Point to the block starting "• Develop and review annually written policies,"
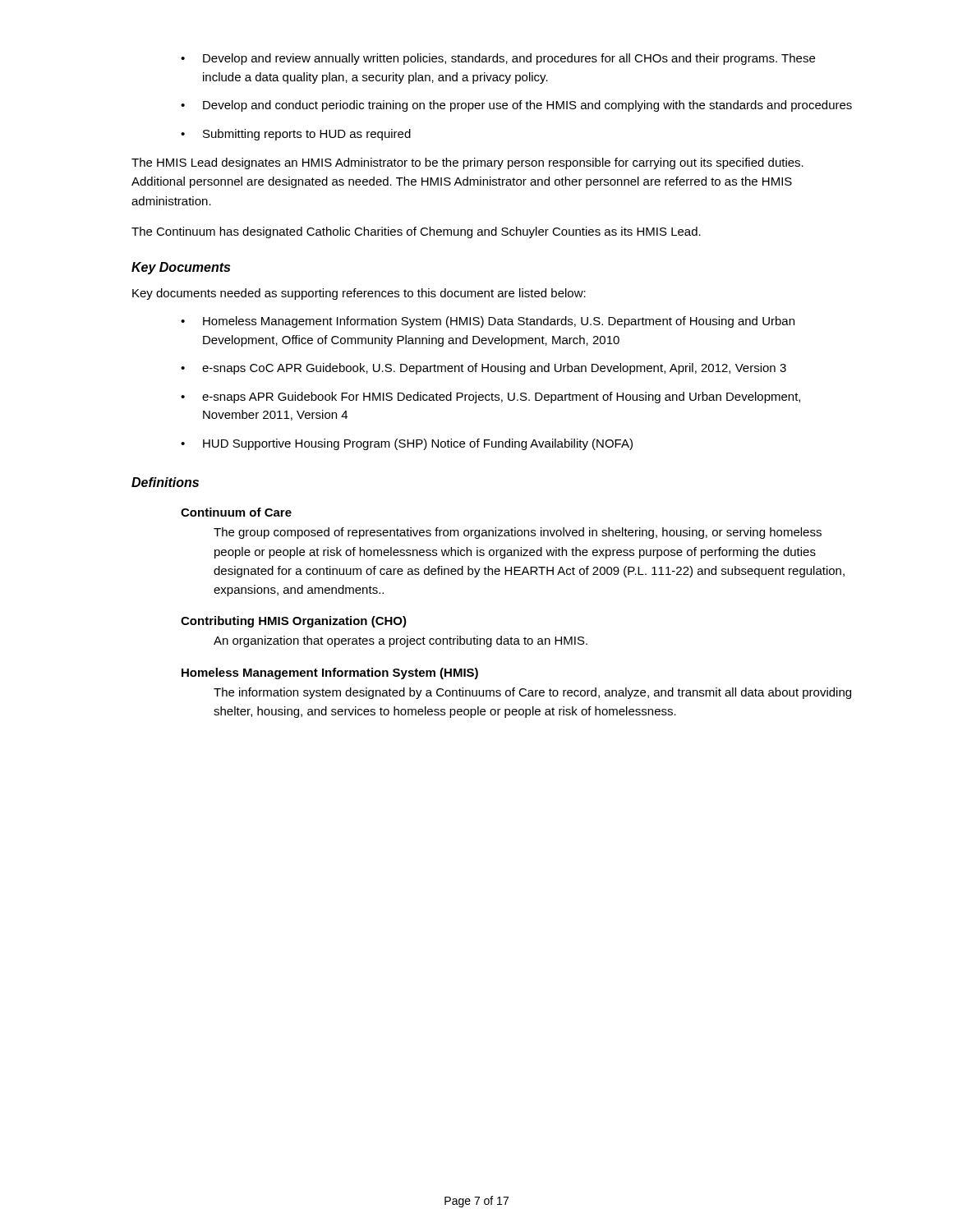Image resolution: width=953 pixels, height=1232 pixels. point(518,68)
